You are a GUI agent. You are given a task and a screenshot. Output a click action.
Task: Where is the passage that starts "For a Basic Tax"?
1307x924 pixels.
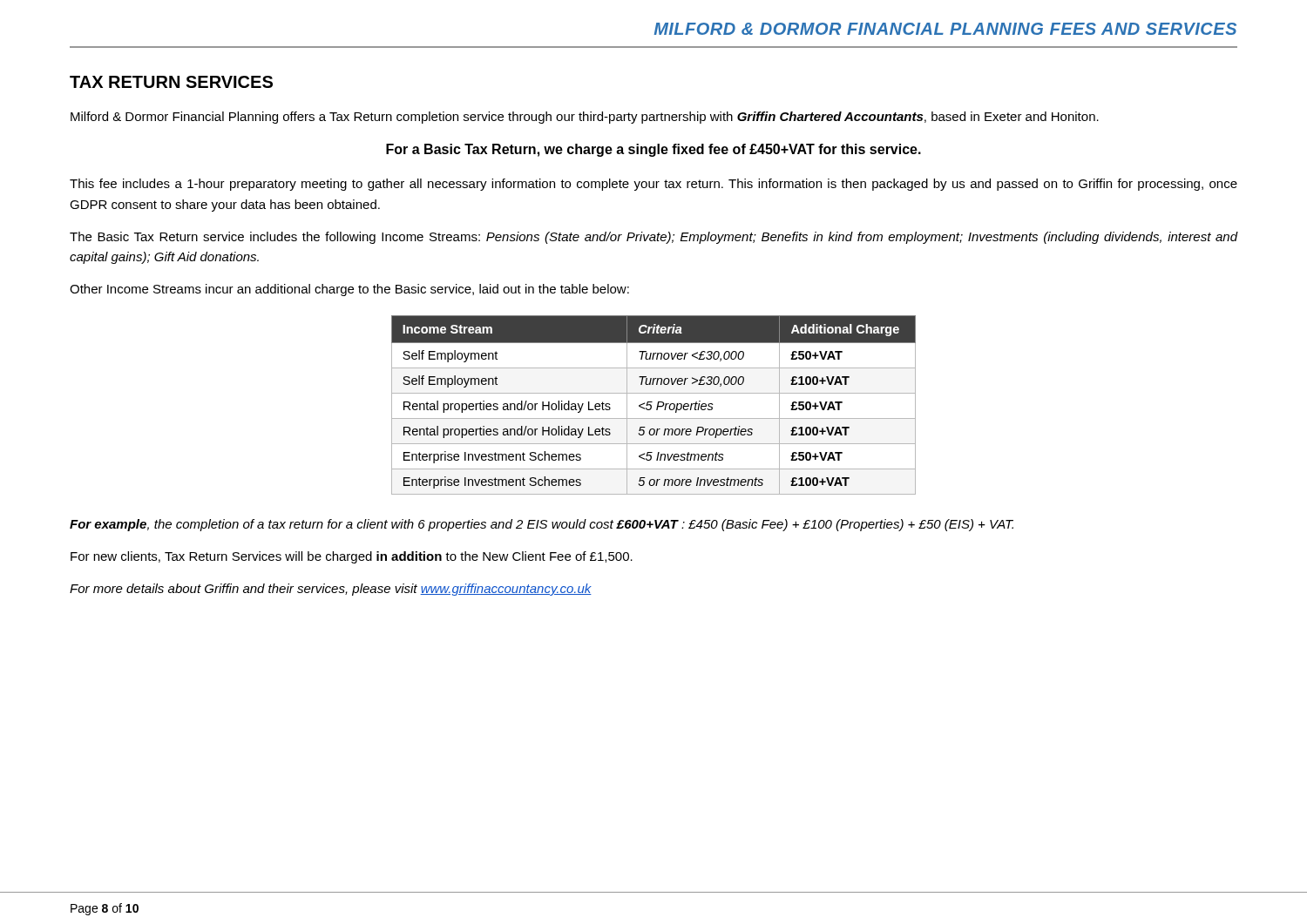[x=654, y=150]
